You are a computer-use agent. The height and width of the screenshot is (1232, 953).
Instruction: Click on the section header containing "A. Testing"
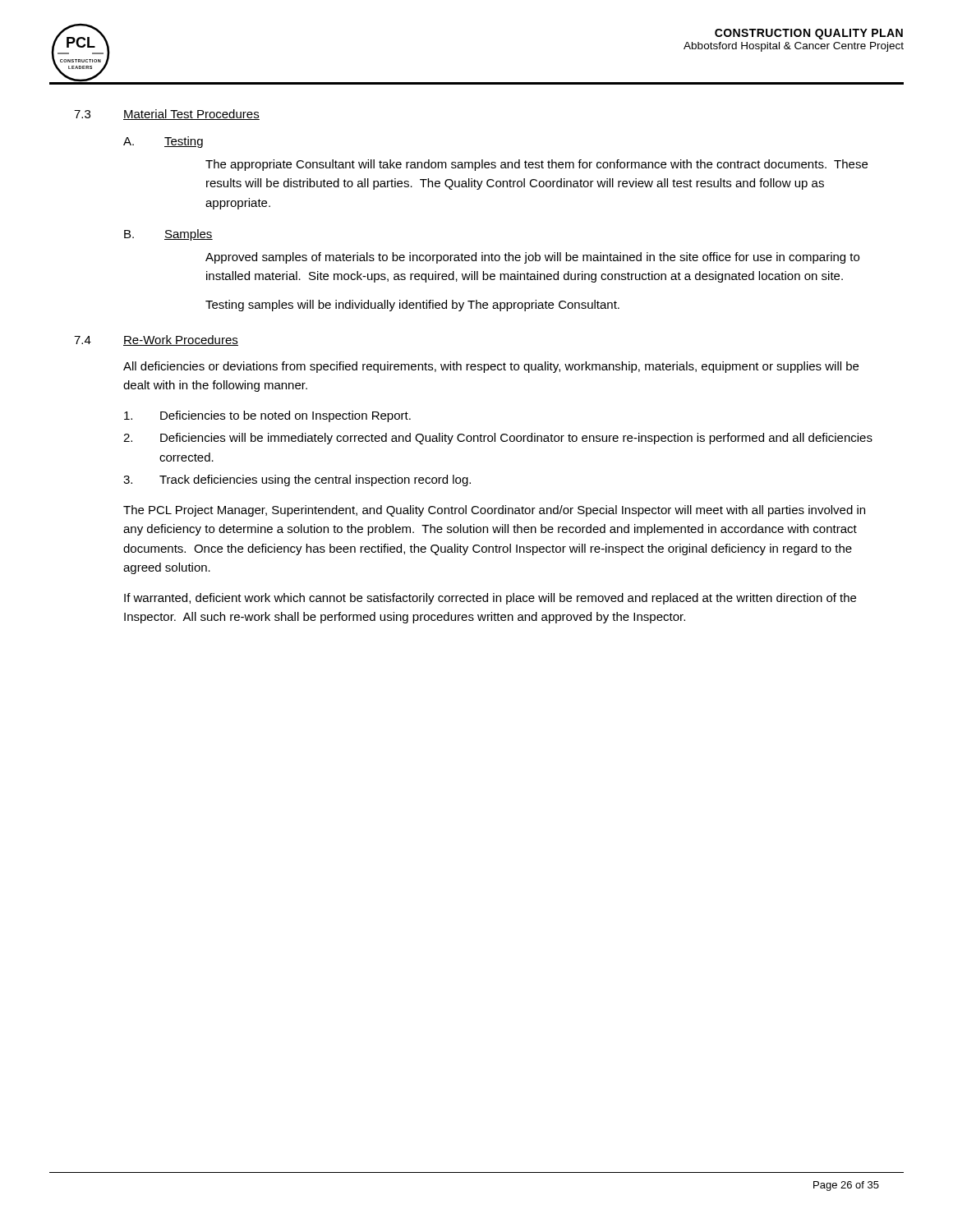(x=163, y=141)
